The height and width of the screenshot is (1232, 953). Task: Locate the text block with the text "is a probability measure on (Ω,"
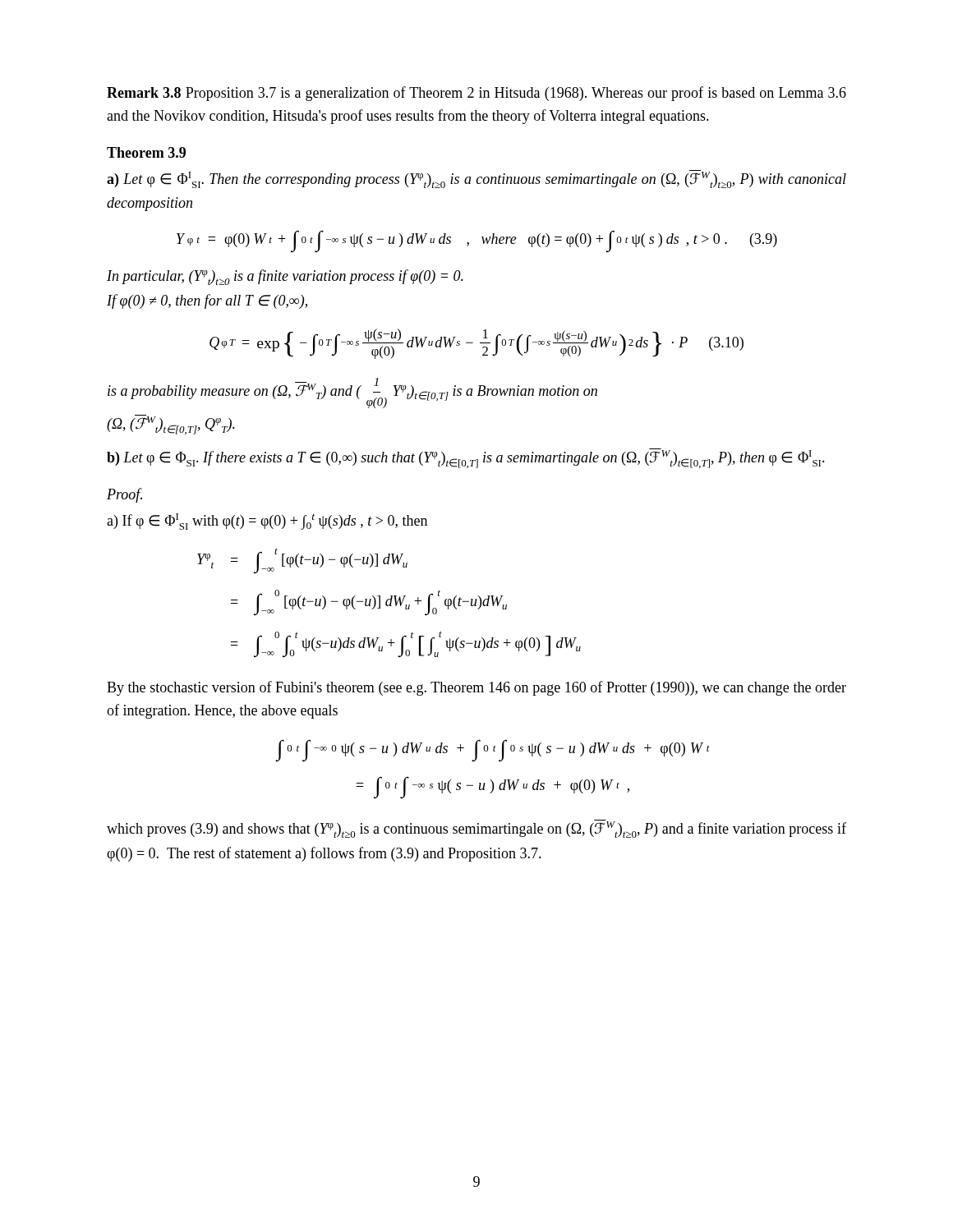tap(352, 404)
